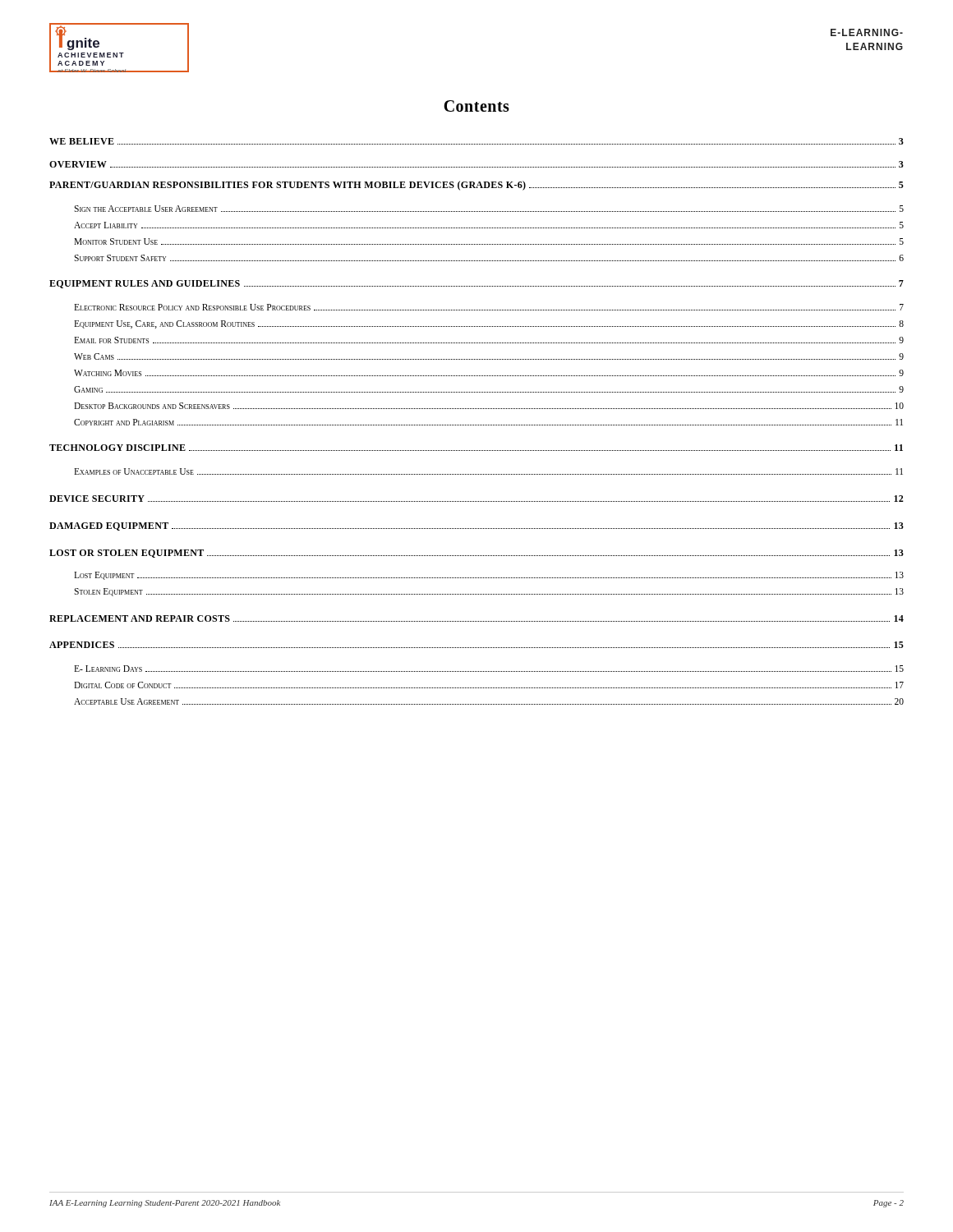Click where it says "Watching Movies 9"
Screen dimensions: 1232x953
[489, 373]
